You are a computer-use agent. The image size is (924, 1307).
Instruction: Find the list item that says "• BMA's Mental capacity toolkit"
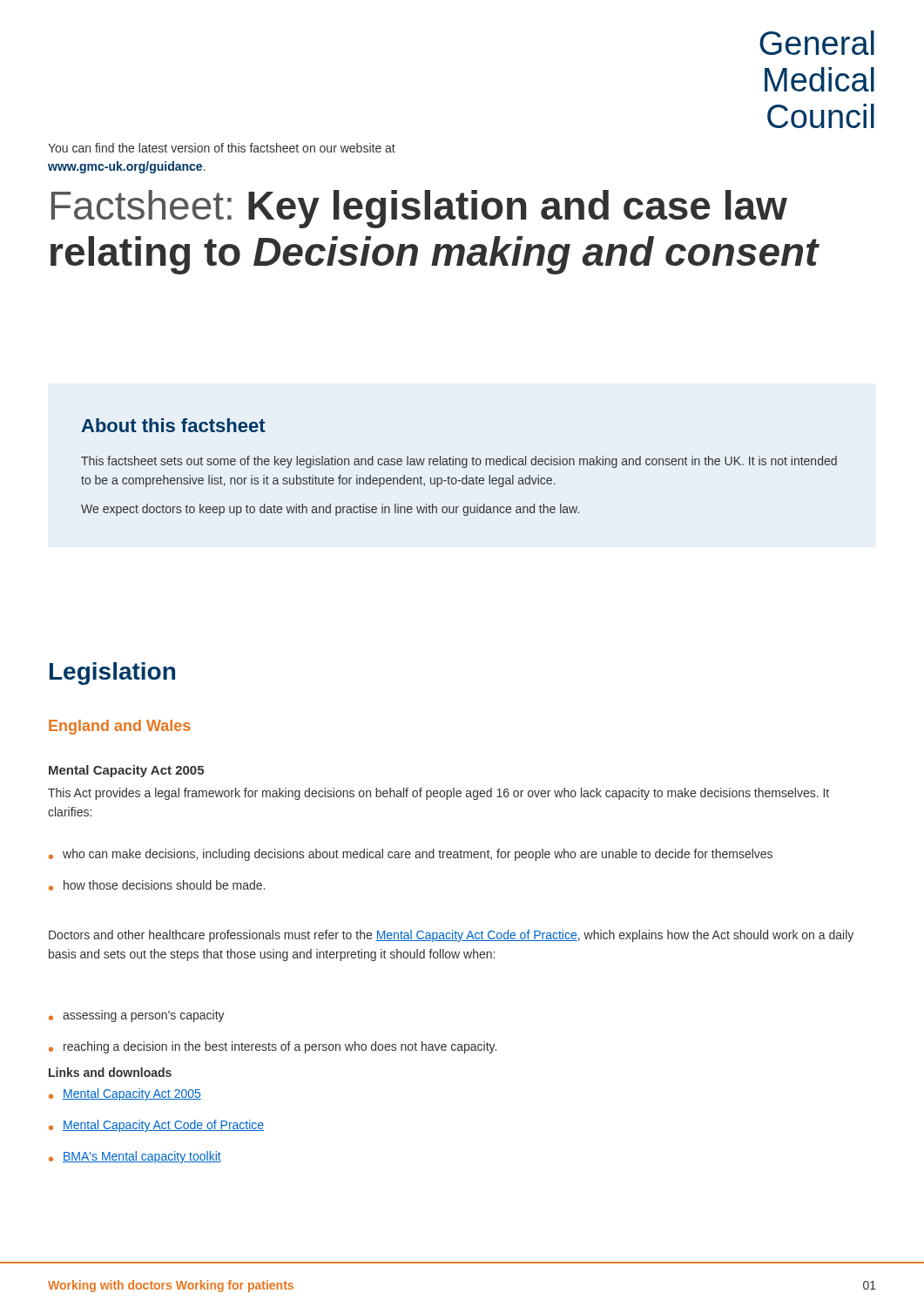point(134,1160)
